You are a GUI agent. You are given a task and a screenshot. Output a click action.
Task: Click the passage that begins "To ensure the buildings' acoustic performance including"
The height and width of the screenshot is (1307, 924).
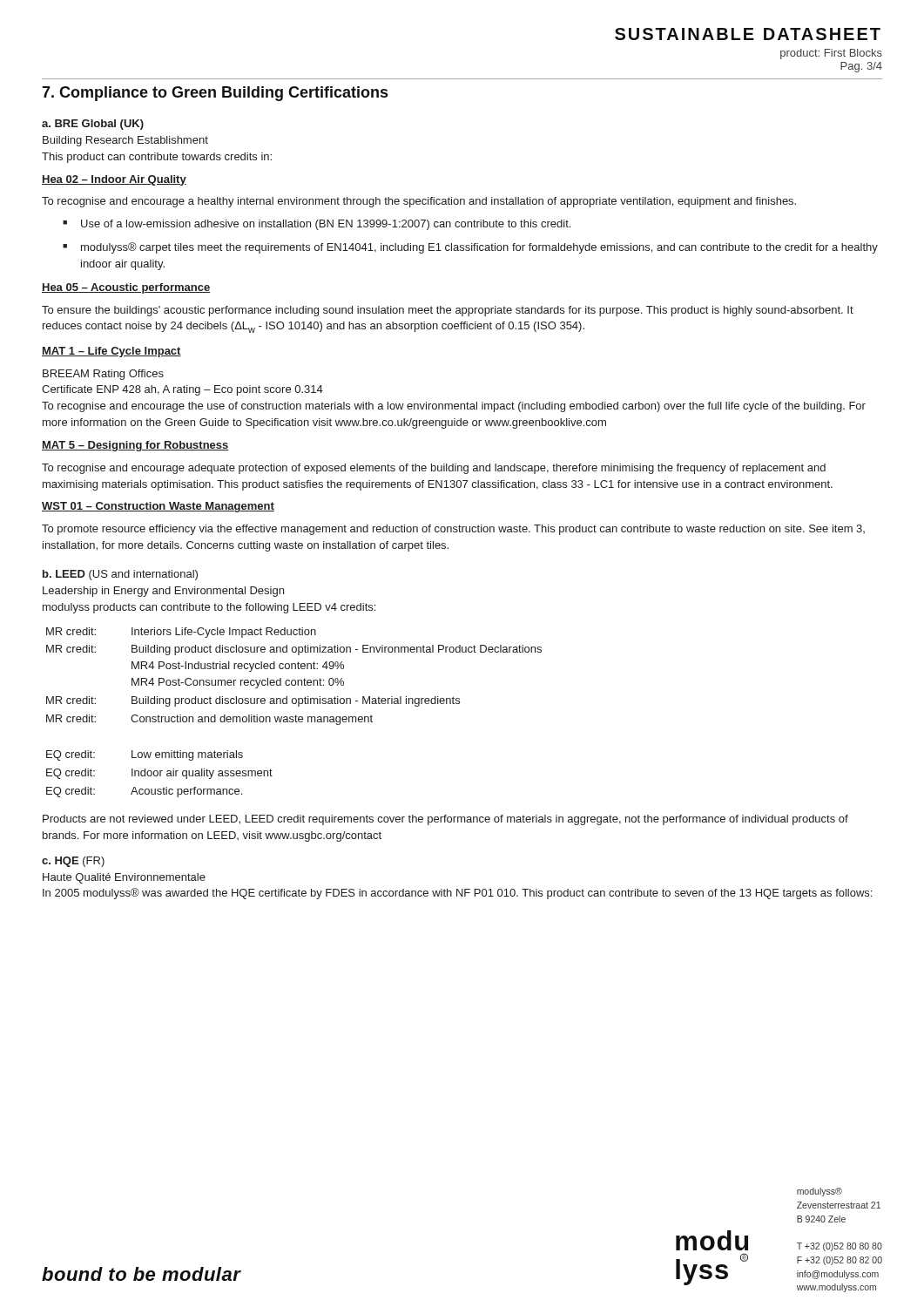462,319
